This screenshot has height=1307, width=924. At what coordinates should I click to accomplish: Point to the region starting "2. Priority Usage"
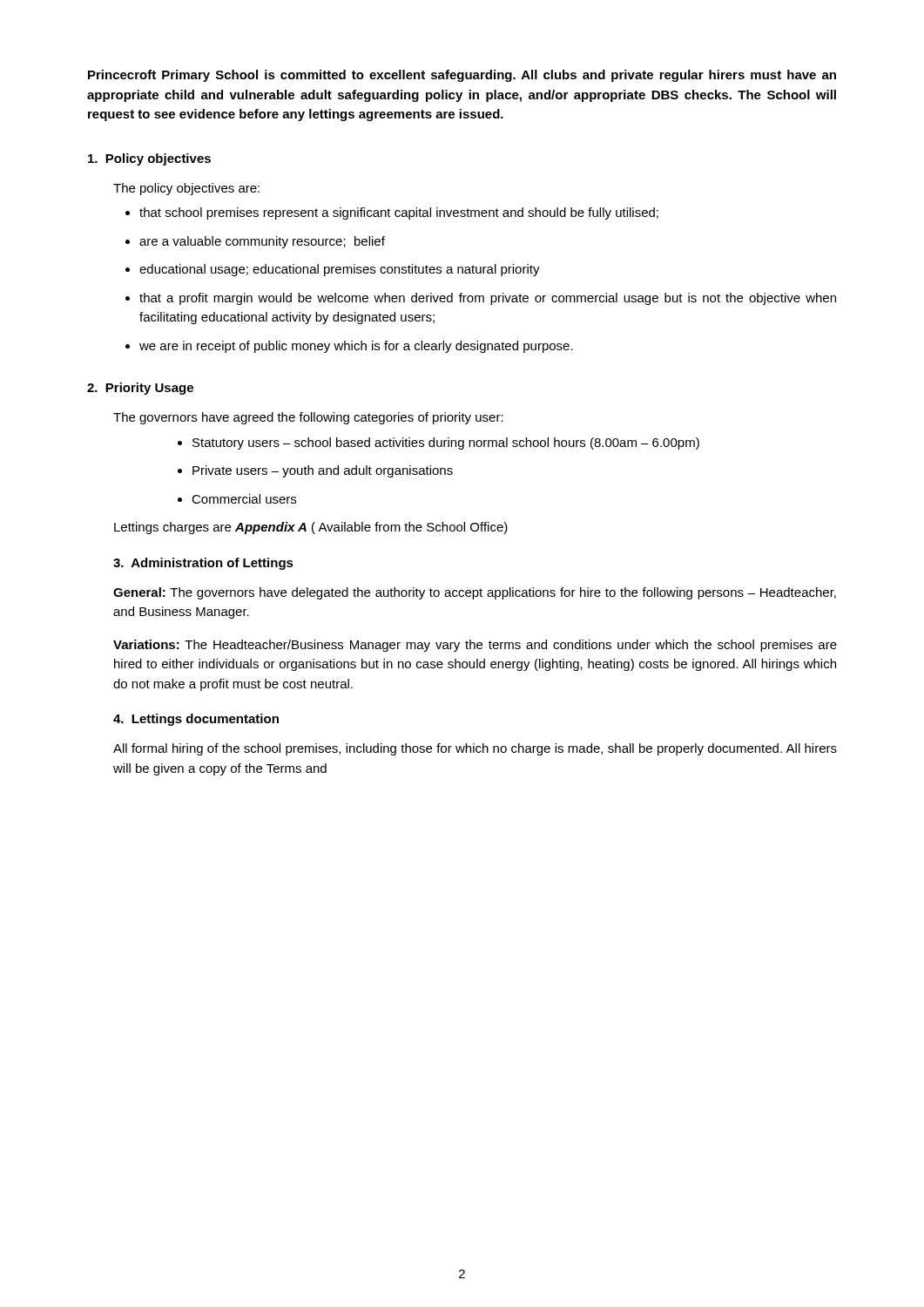(x=140, y=389)
